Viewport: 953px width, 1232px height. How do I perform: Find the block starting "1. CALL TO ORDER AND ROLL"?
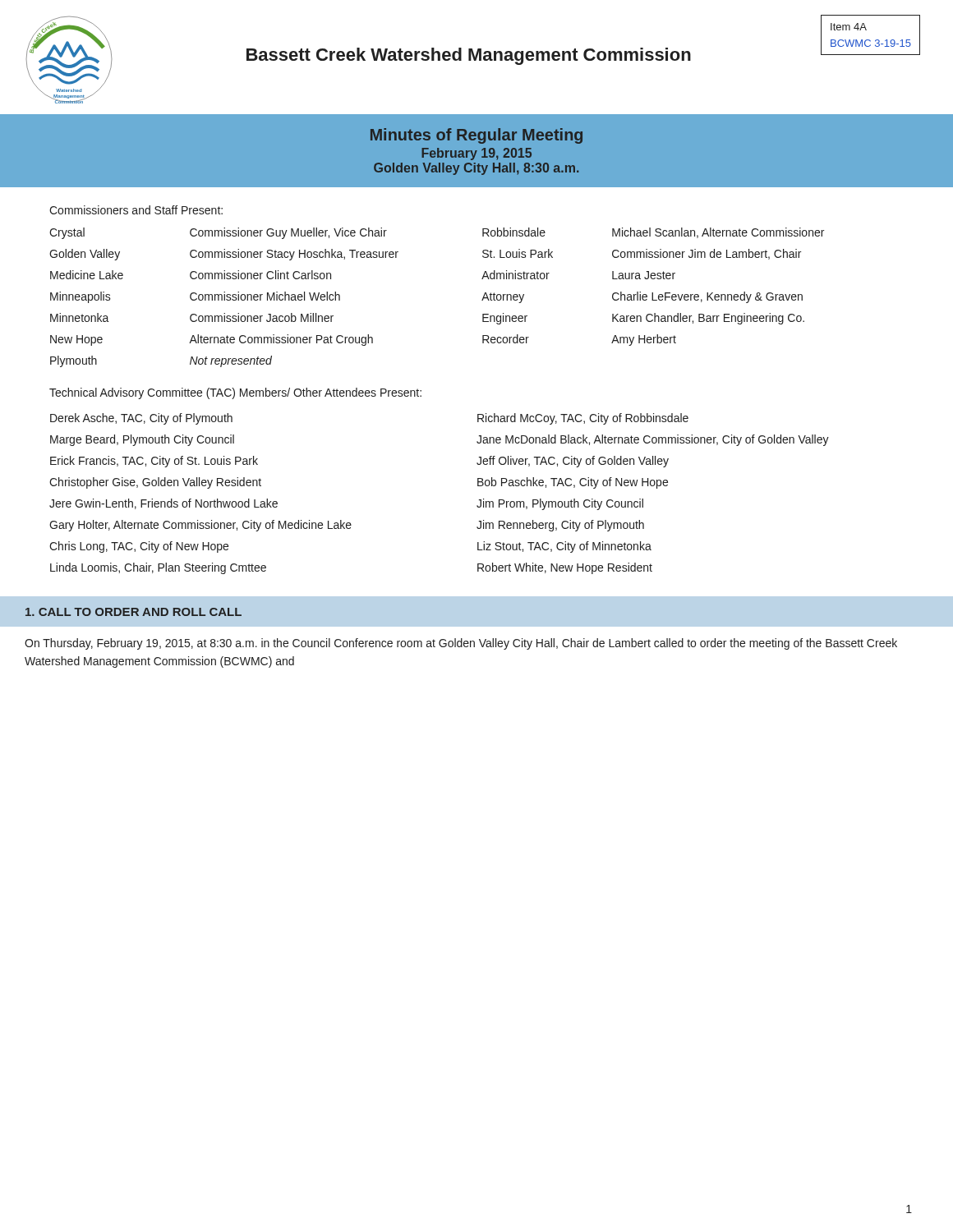click(133, 612)
